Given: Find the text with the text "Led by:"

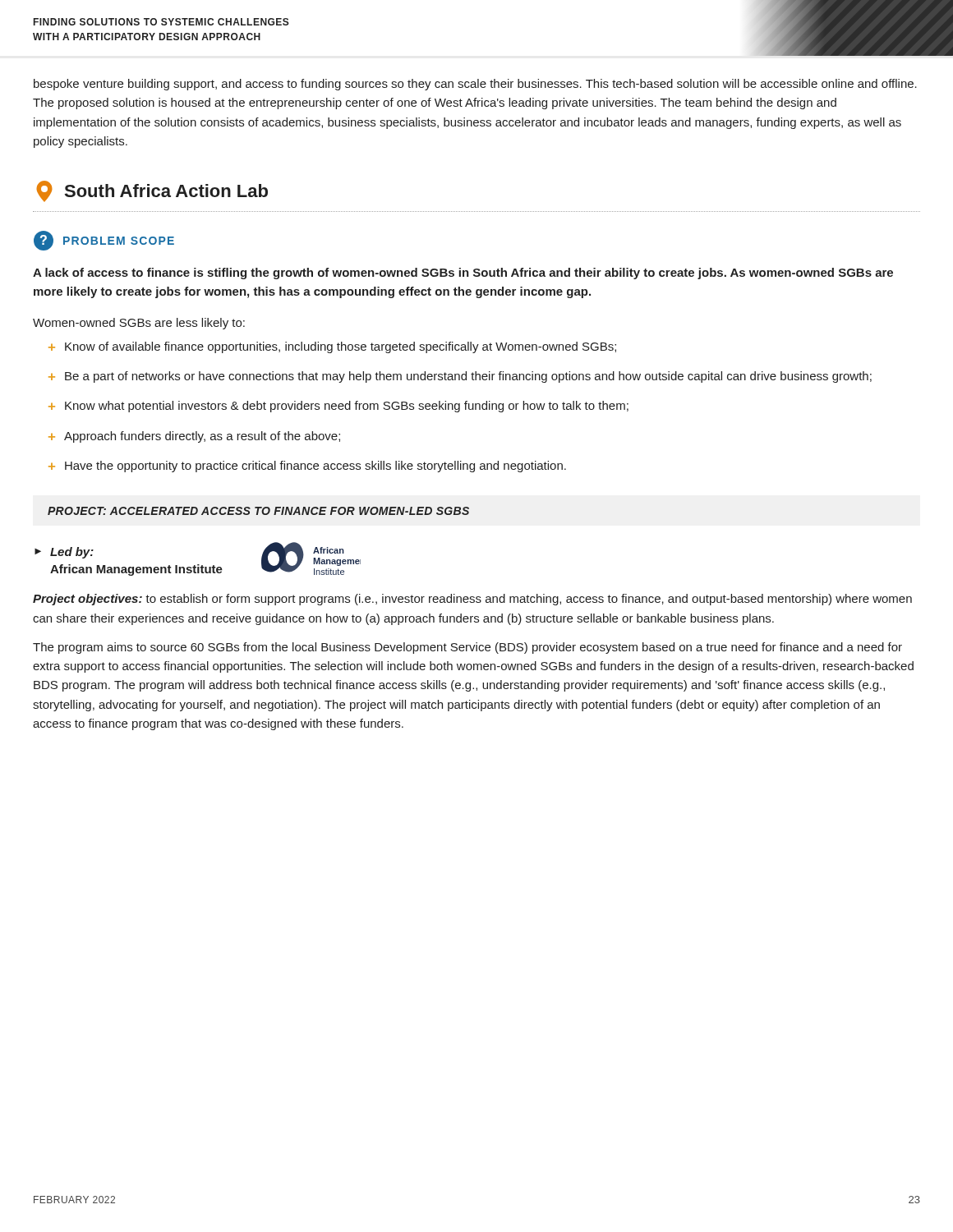Looking at the screenshot, I should (x=72, y=552).
